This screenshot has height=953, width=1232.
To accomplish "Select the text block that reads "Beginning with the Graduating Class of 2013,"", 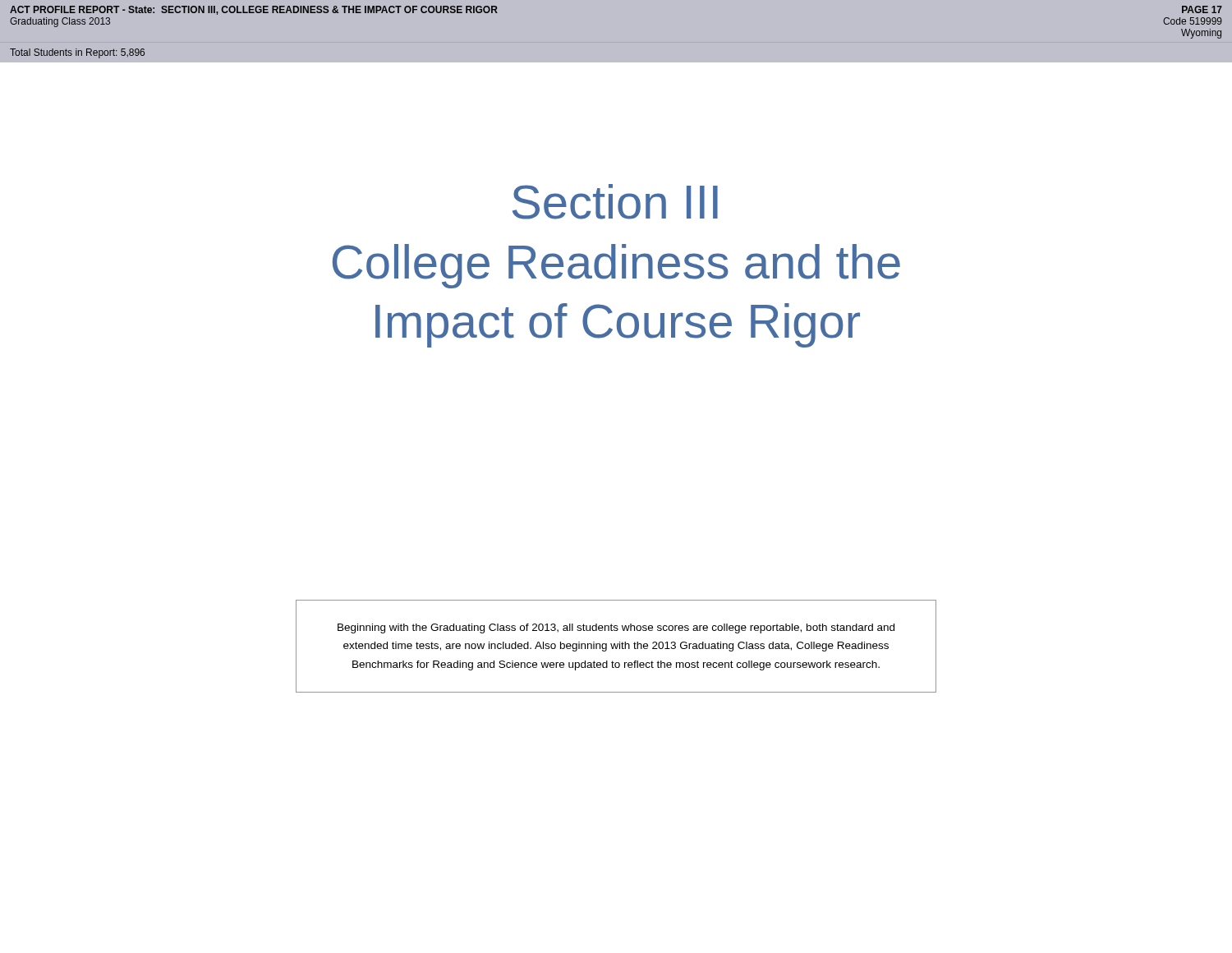I will point(616,646).
